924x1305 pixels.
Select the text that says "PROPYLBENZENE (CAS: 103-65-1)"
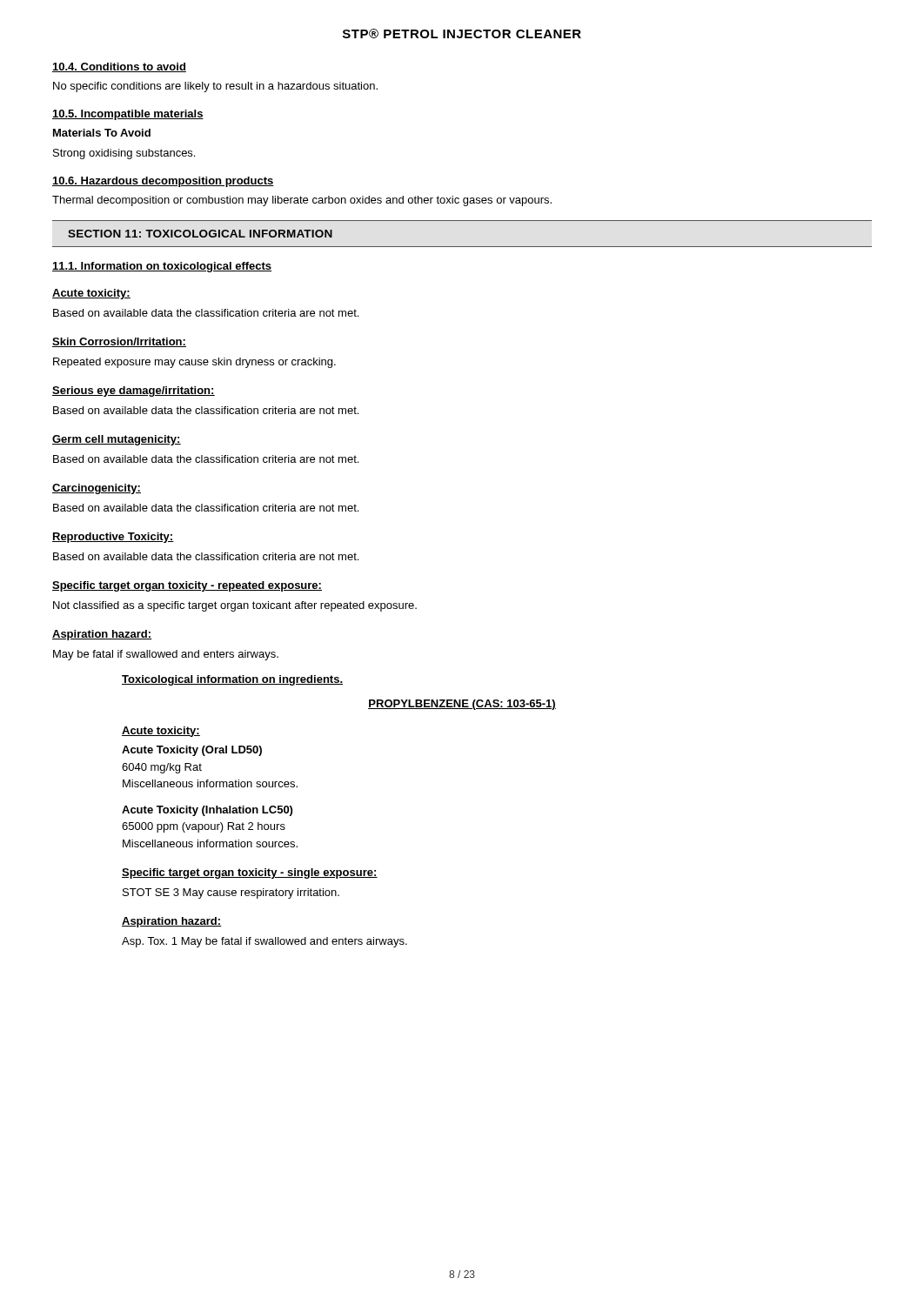pyautogui.click(x=462, y=703)
